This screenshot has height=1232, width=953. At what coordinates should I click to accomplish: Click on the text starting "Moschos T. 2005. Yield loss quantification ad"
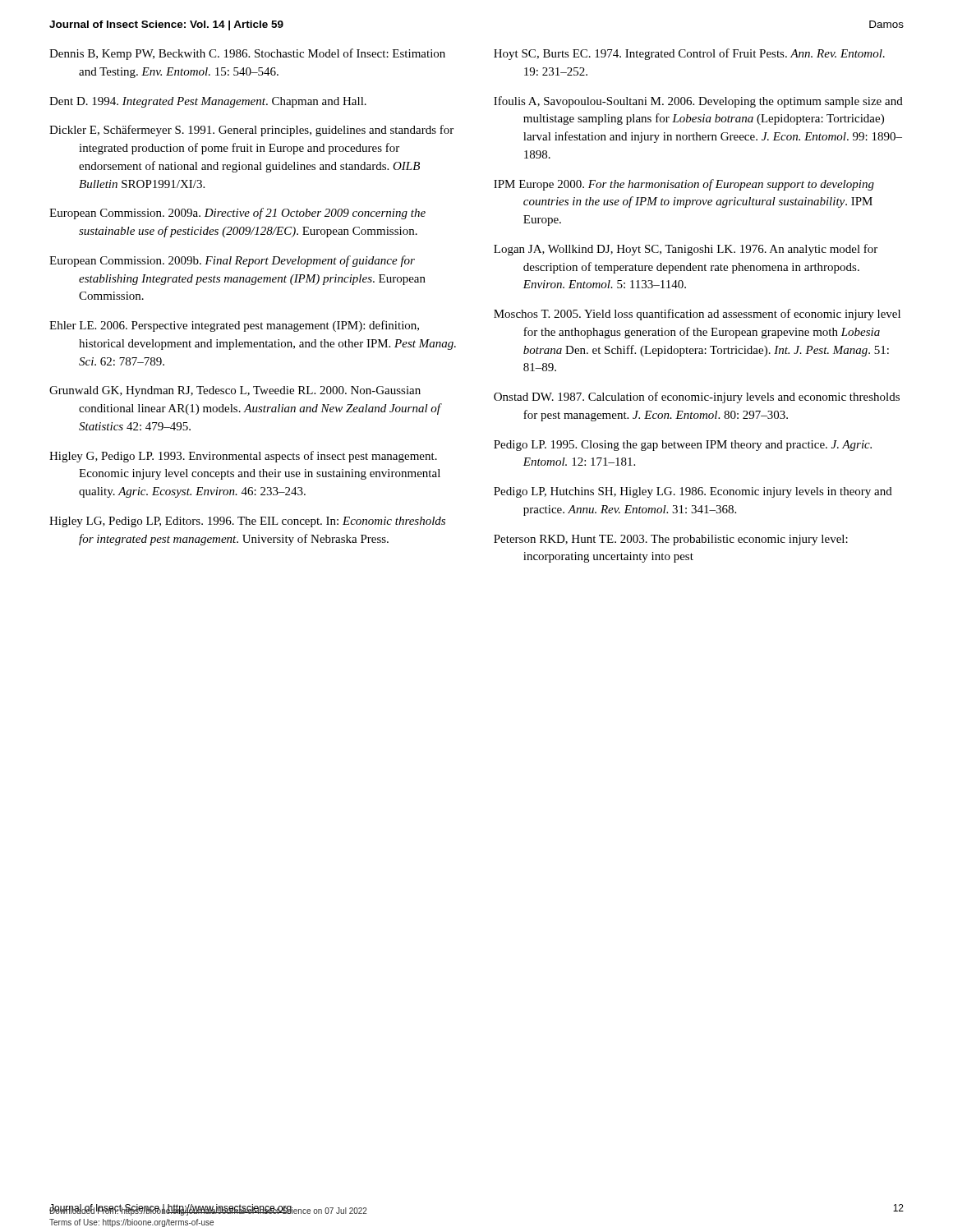[x=697, y=341]
